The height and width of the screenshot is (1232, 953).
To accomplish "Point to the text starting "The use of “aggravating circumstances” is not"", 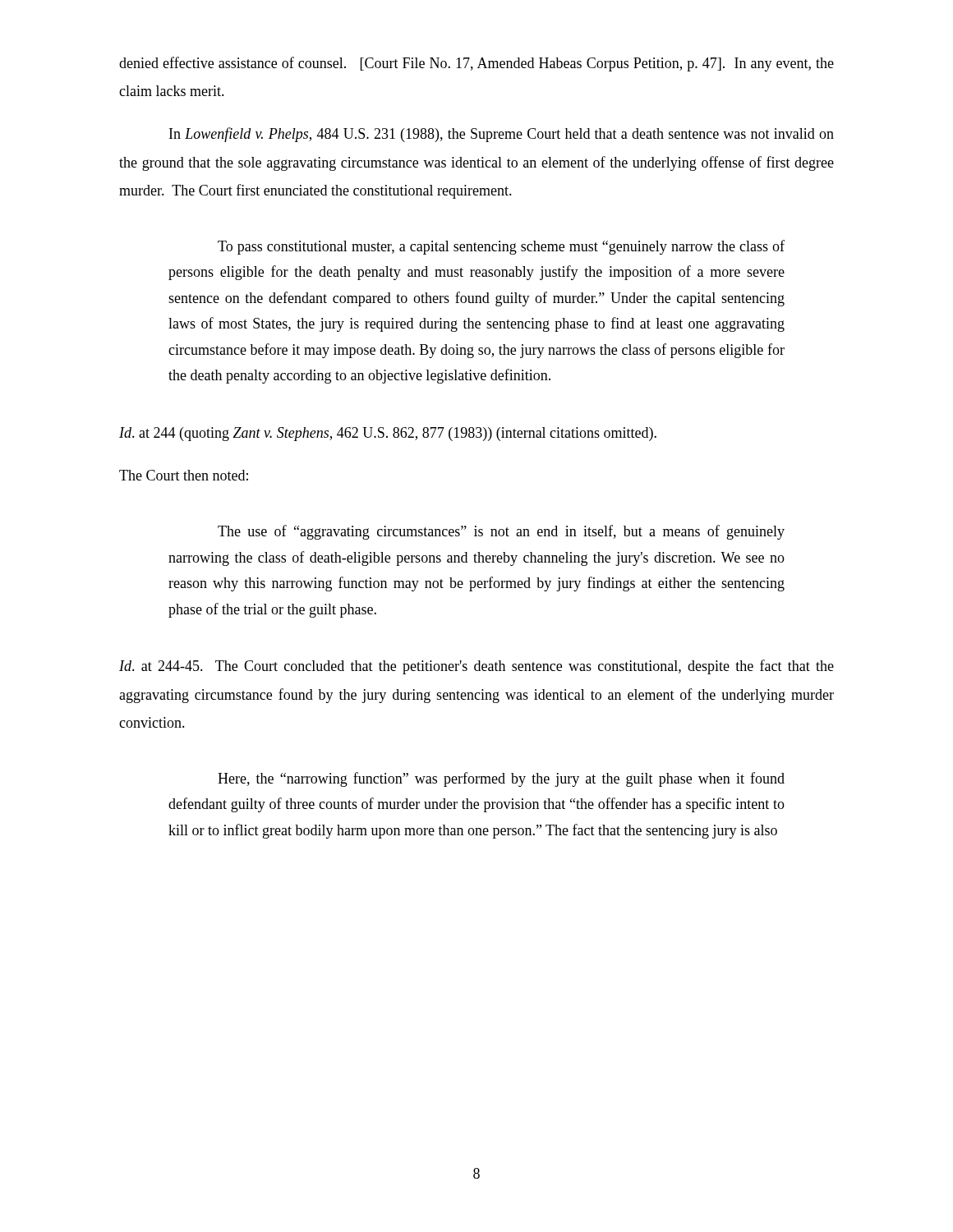I will (x=476, y=571).
